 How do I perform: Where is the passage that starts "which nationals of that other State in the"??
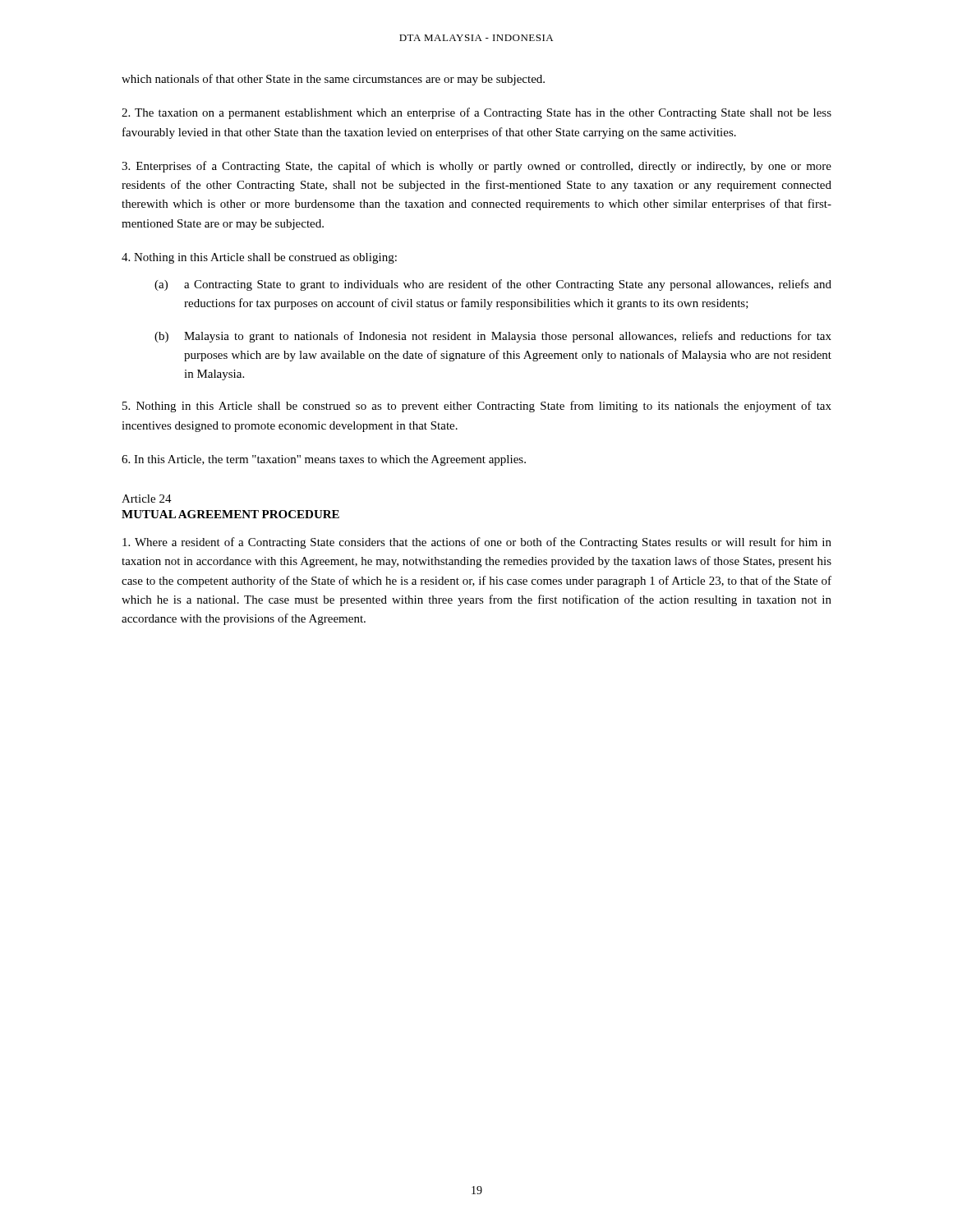pyautogui.click(x=334, y=79)
